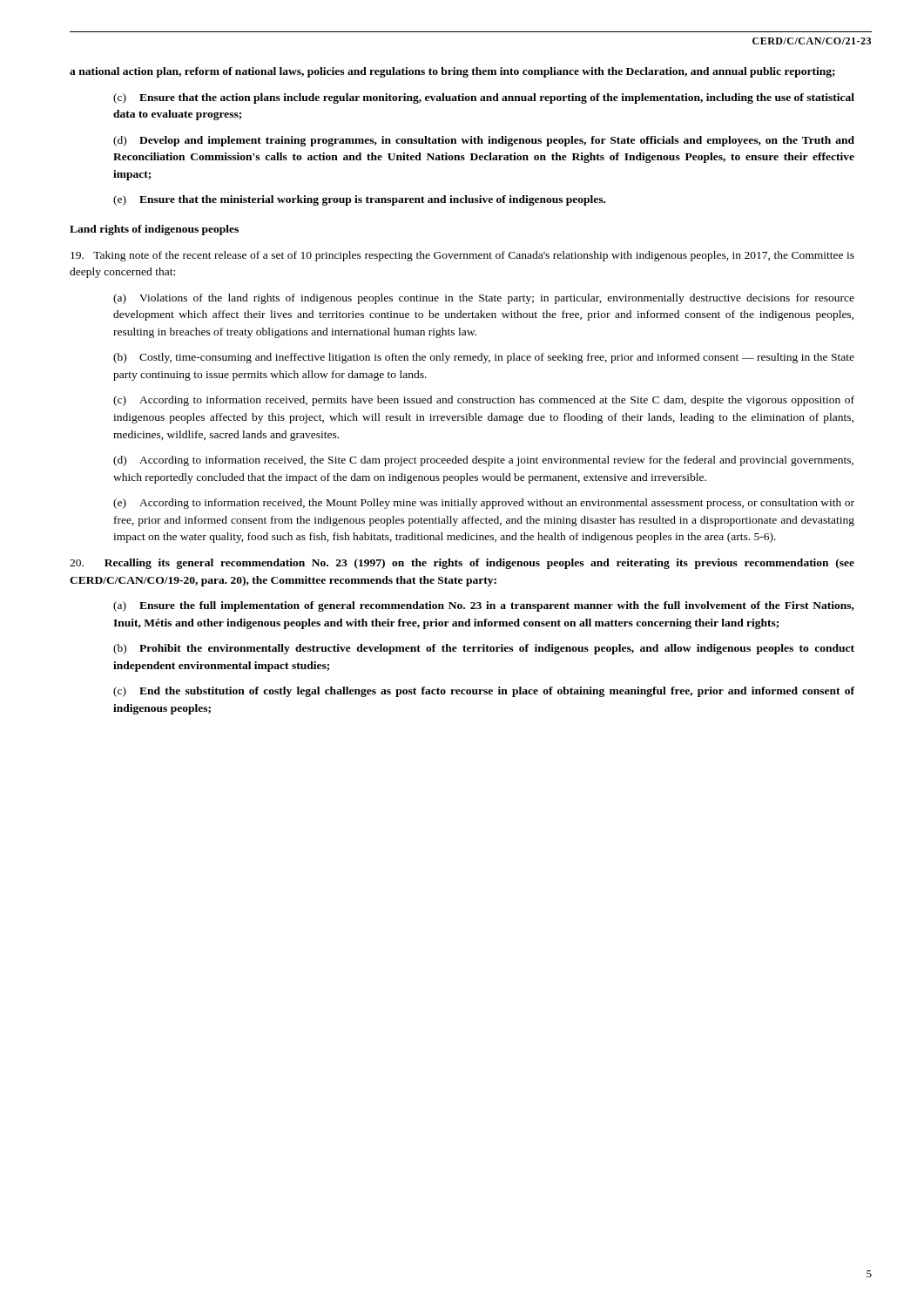Navigate to the passage starting "(d)According to information received, the Site"
The height and width of the screenshot is (1307, 924).
click(484, 468)
